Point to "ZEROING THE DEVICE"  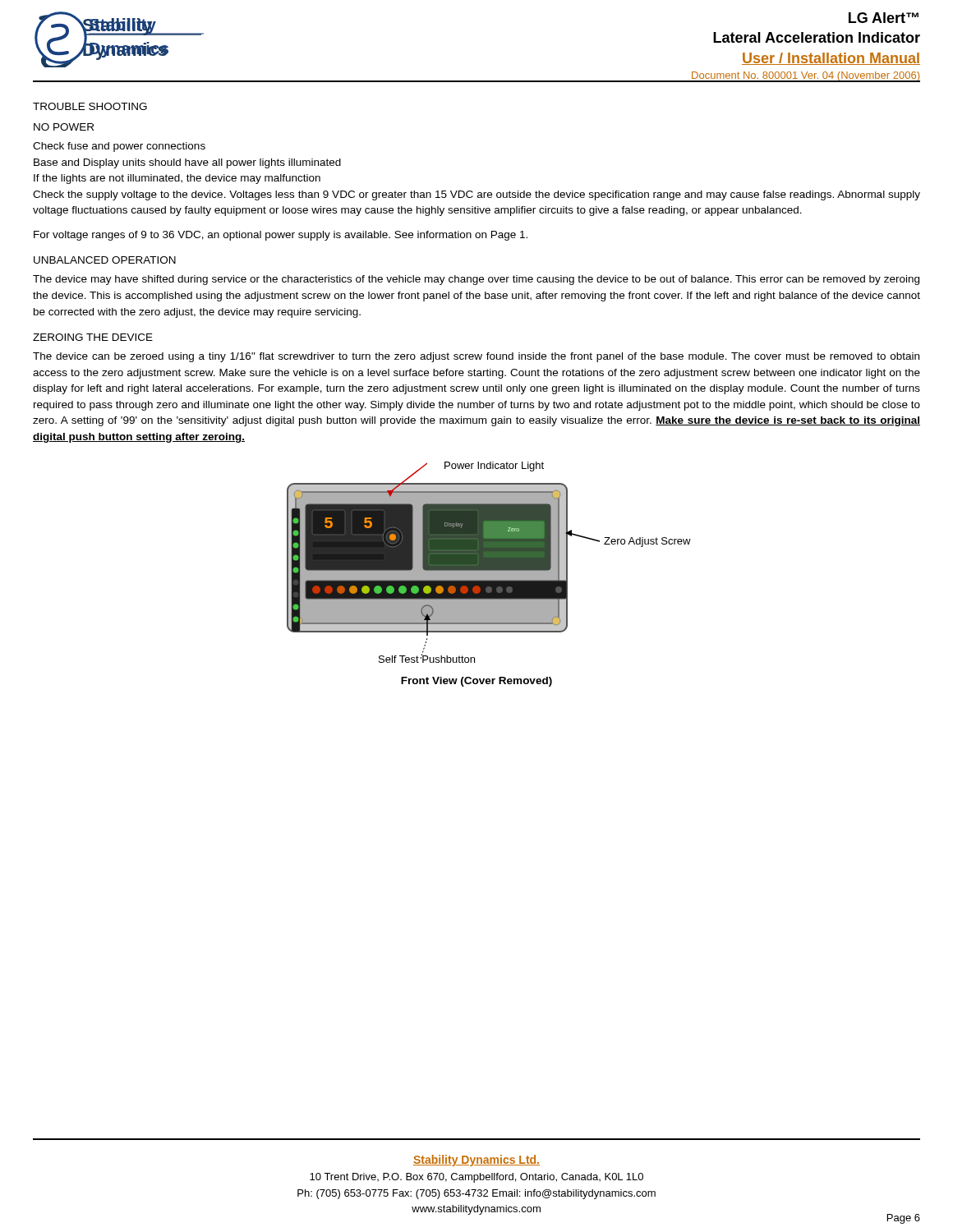(93, 337)
